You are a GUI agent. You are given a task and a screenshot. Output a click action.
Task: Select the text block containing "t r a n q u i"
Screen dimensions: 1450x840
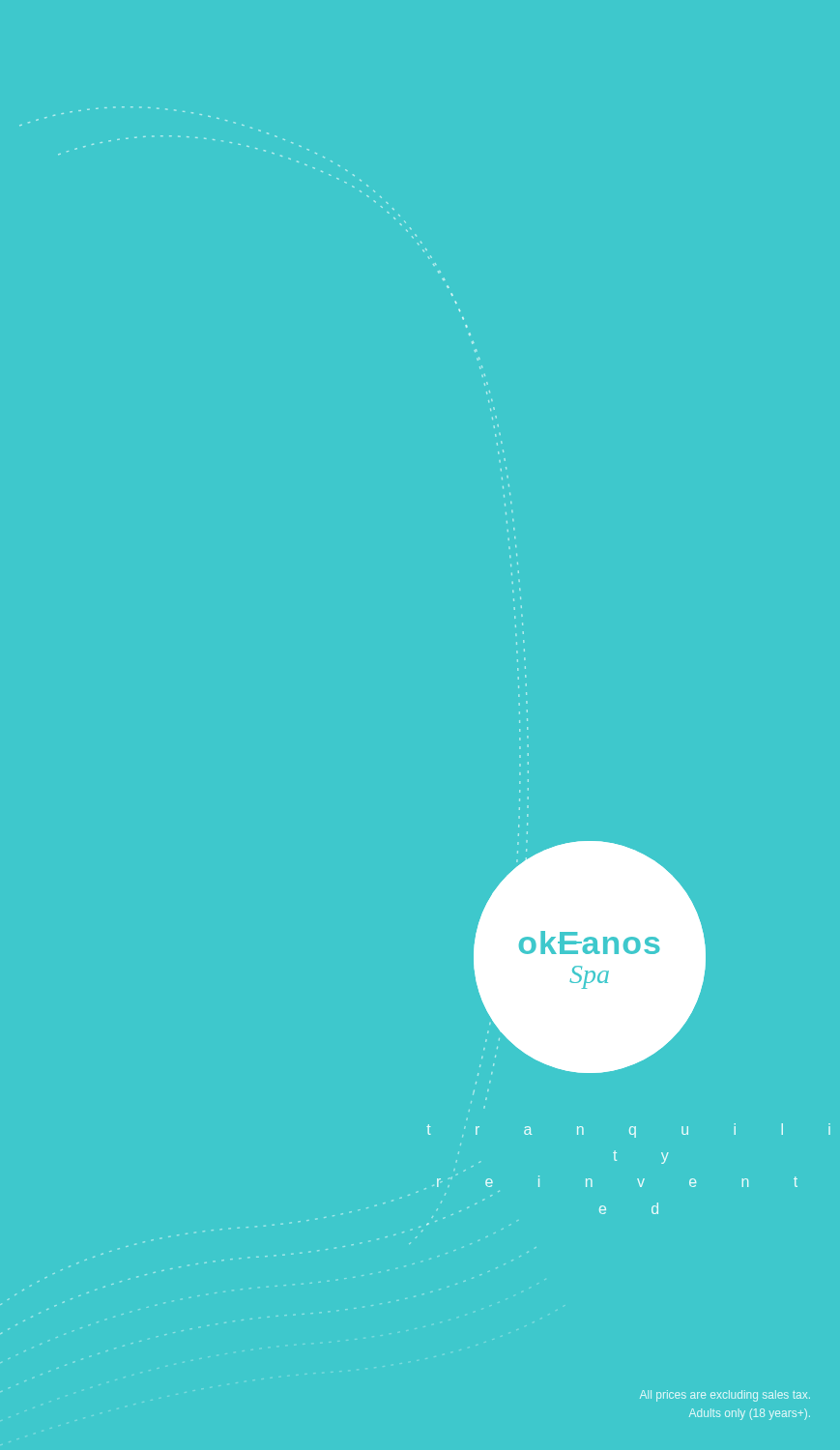[633, 1169]
